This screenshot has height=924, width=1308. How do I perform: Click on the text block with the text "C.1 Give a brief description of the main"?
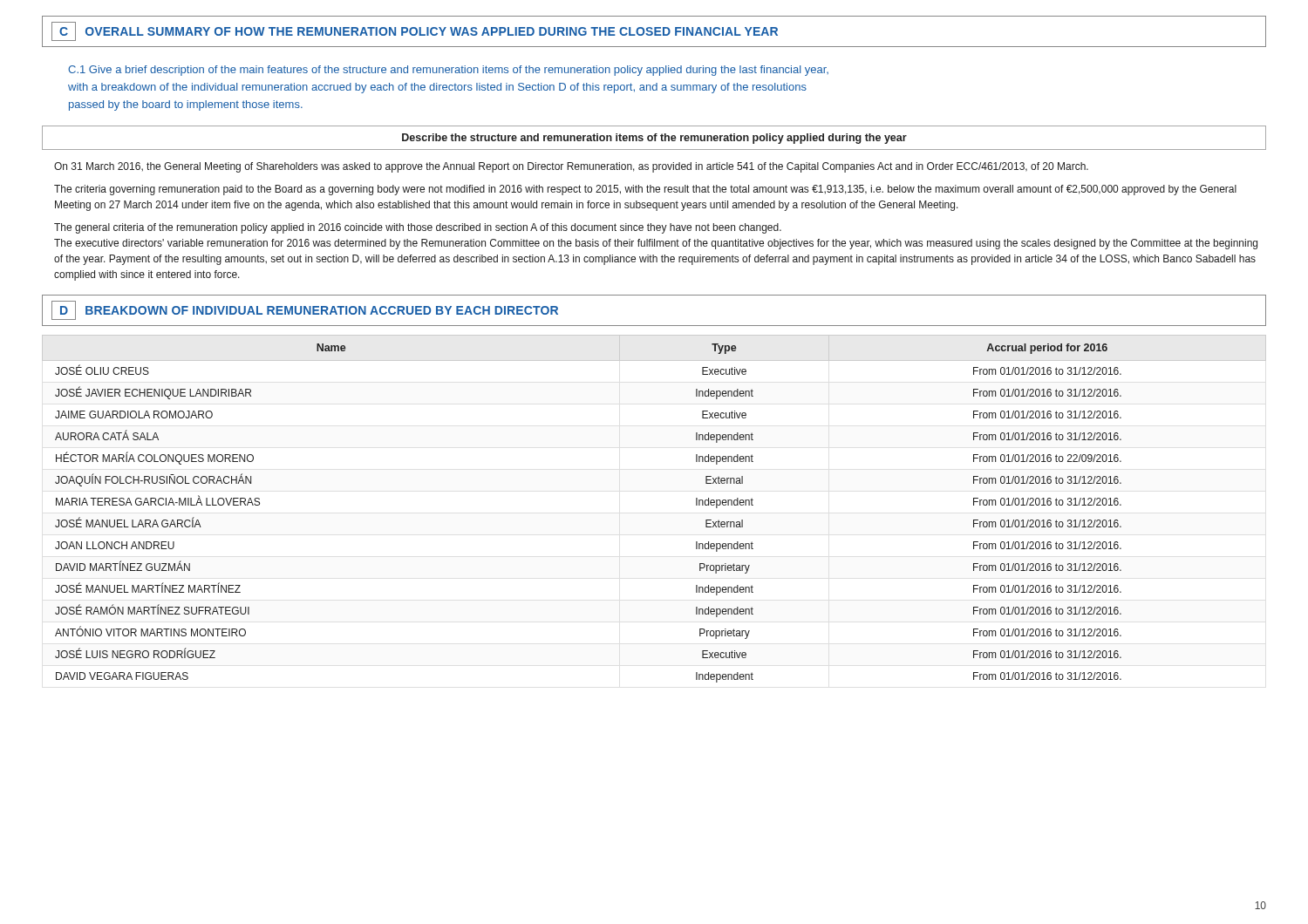point(449,87)
